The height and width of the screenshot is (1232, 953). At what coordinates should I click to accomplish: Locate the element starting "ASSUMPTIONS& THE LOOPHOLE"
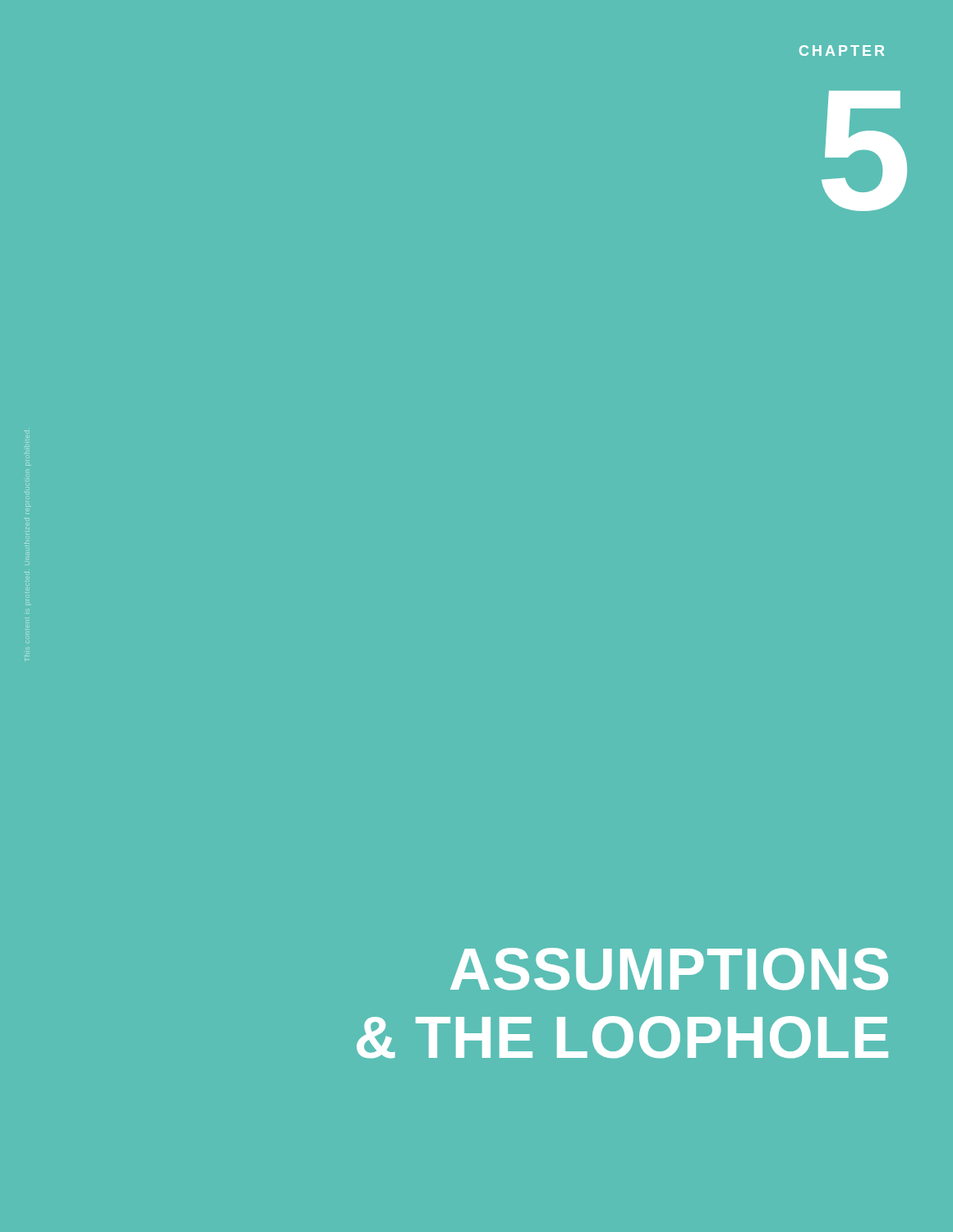point(623,1004)
